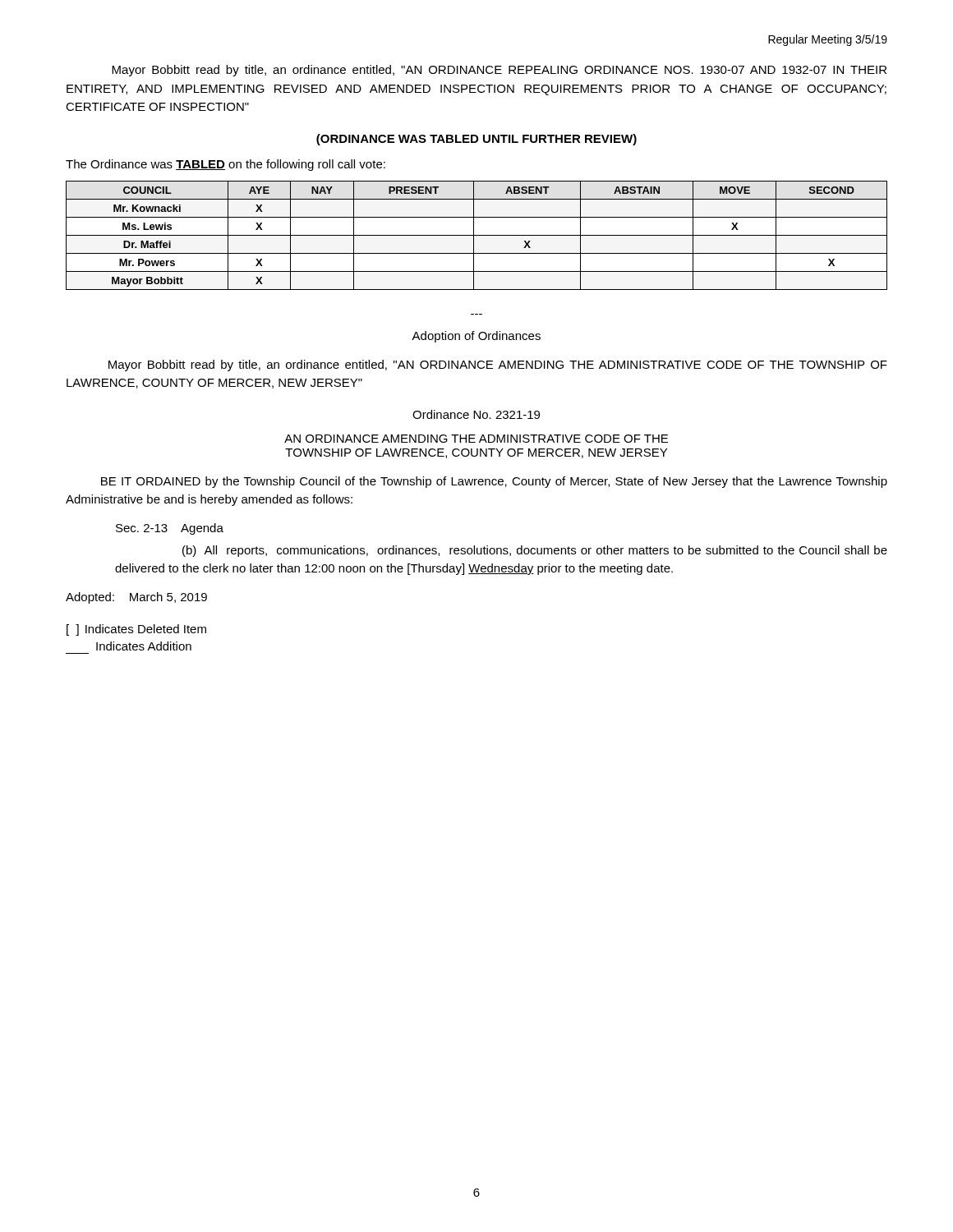Find the table that mentions "Mayor Bobbitt"
Viewport: 953px width, 1232px height.
click(x=476, y=235)
